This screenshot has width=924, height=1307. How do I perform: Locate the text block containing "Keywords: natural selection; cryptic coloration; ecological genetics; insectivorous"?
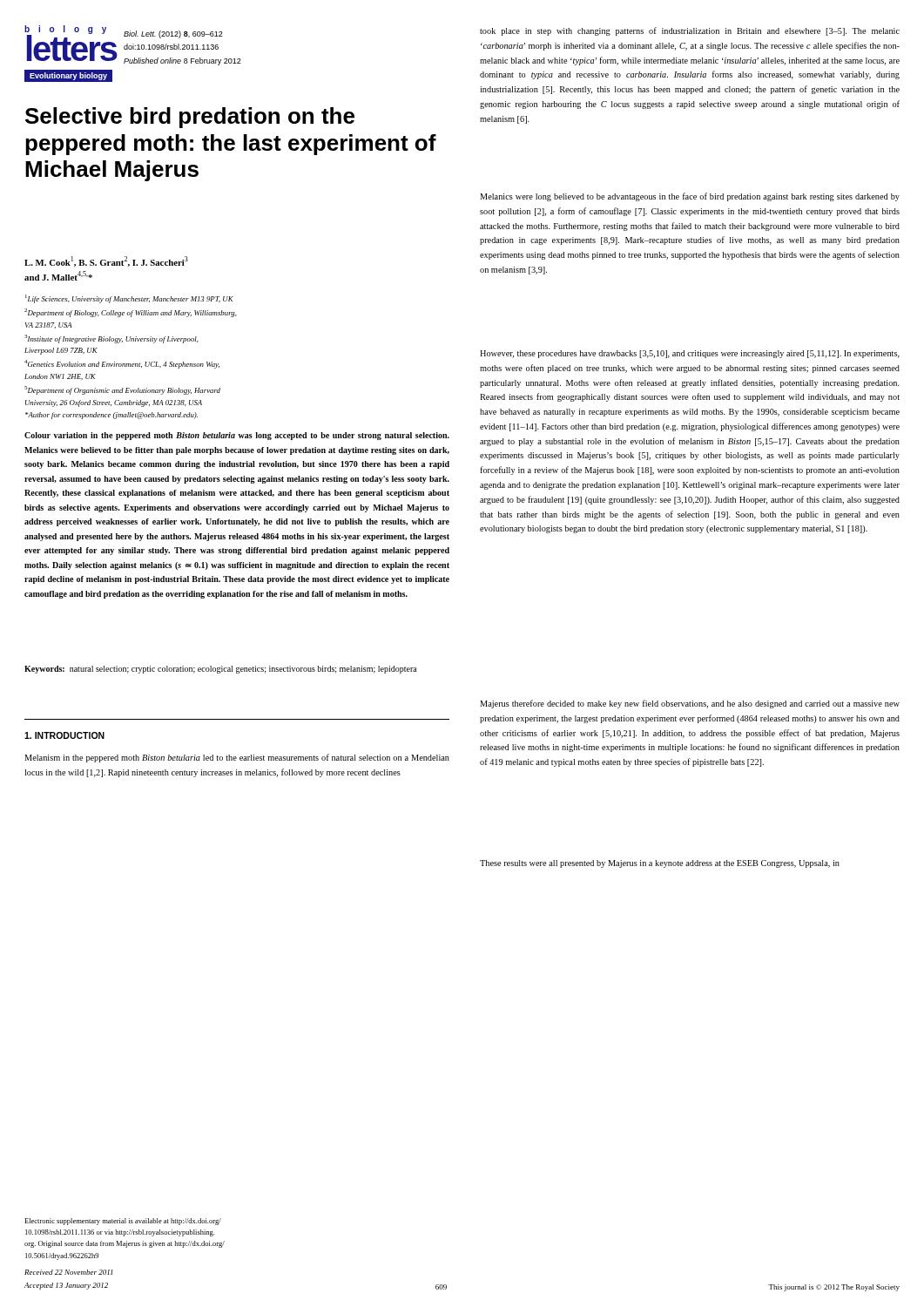pyautogui.click(x=221, y=669)
